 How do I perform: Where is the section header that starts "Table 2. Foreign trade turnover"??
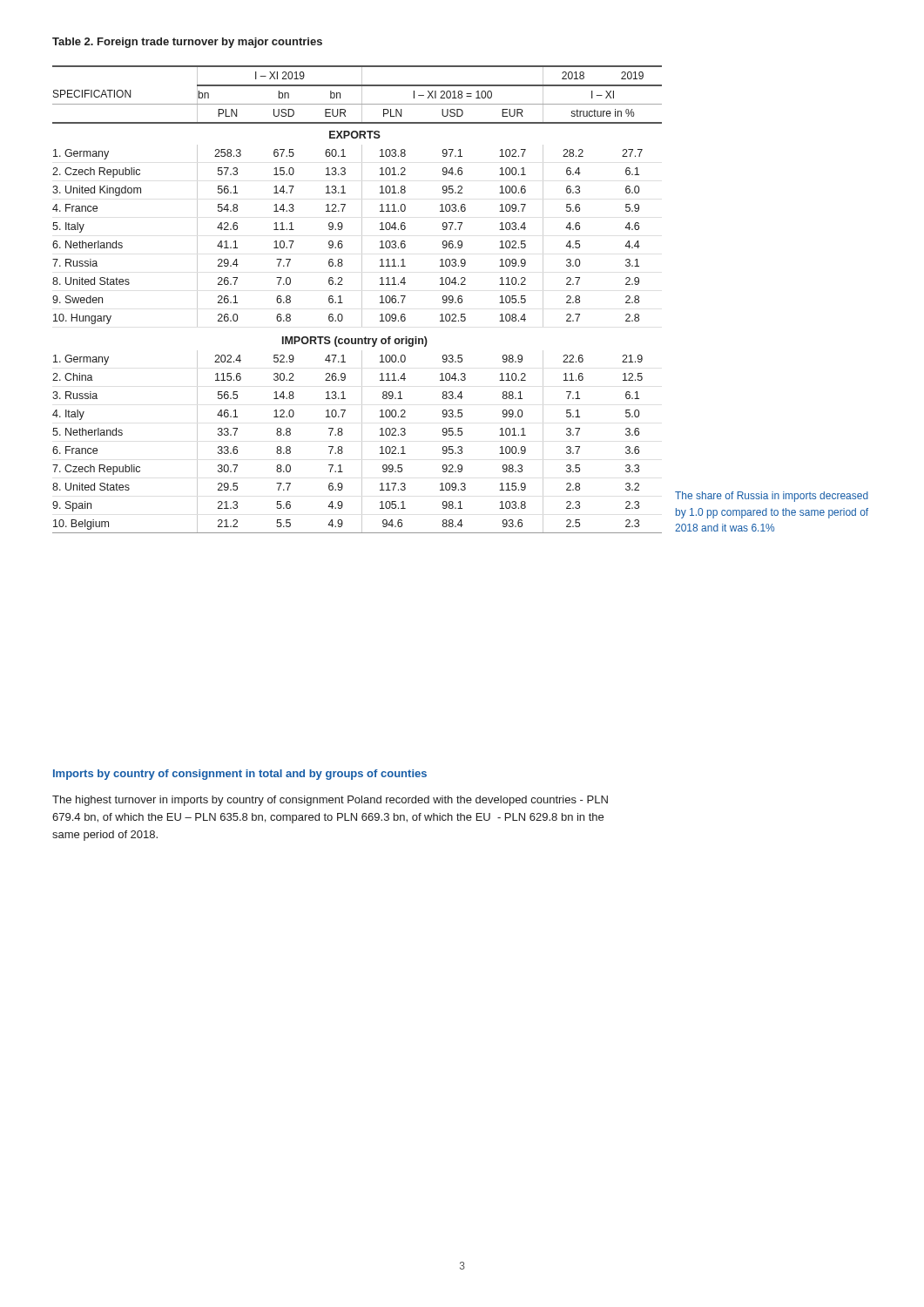[187, 41]
